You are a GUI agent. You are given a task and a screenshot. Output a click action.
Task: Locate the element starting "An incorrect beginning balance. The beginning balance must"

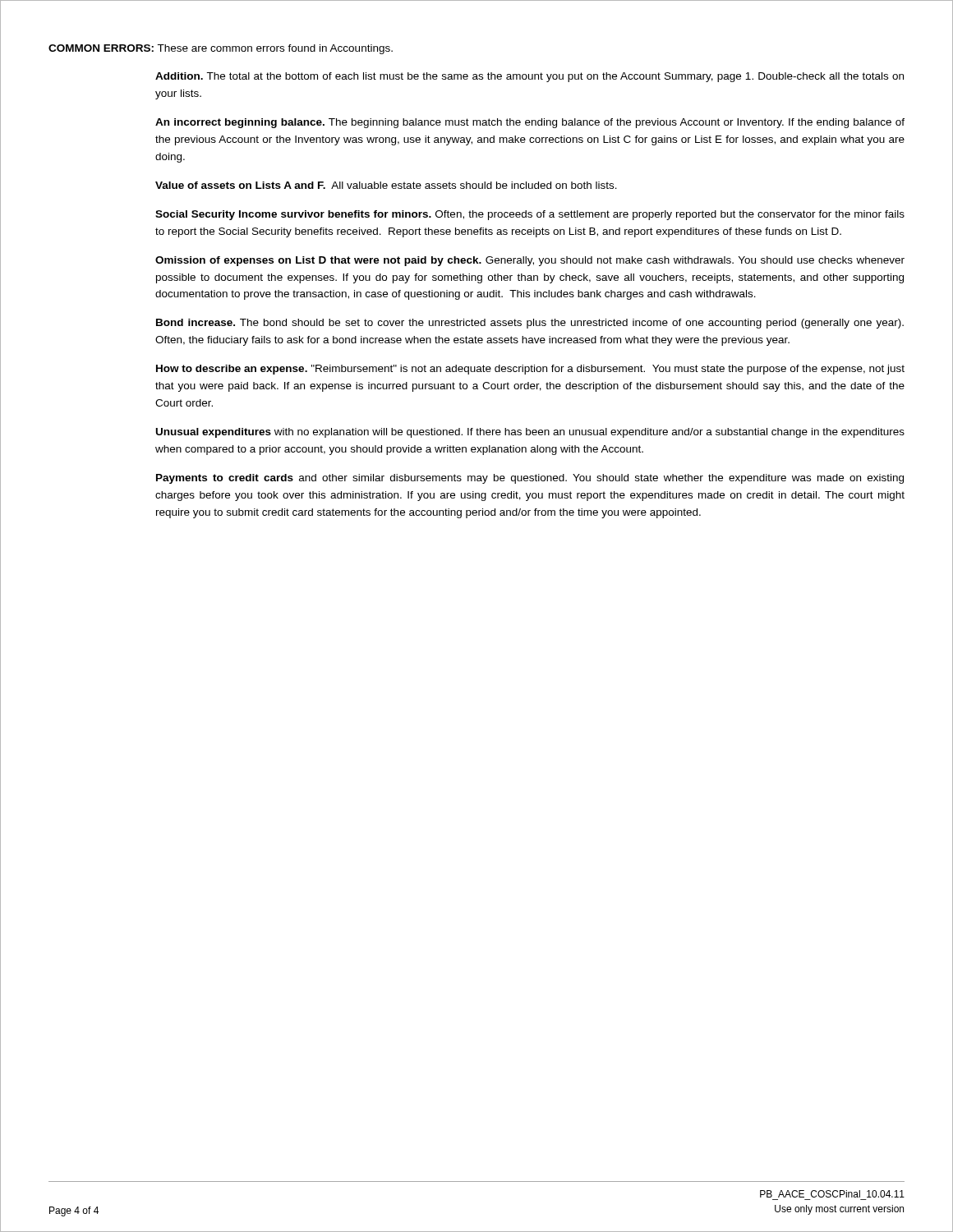pyautogui.click(x=530, y=139)
